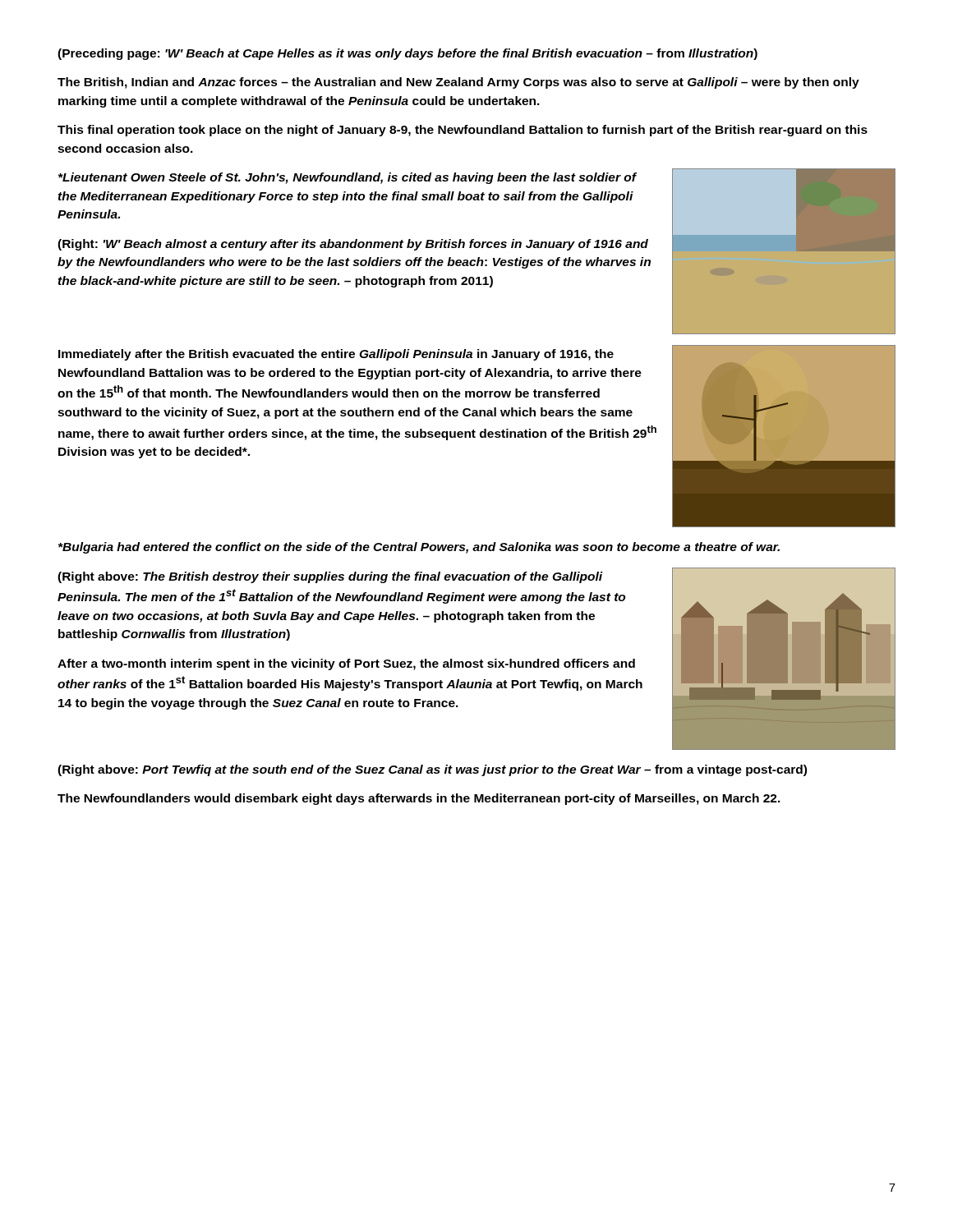This screenshot has height=1232, width=953.
Task: Click on the text block containing "(Right above: The"
Action: coord(342,605)
